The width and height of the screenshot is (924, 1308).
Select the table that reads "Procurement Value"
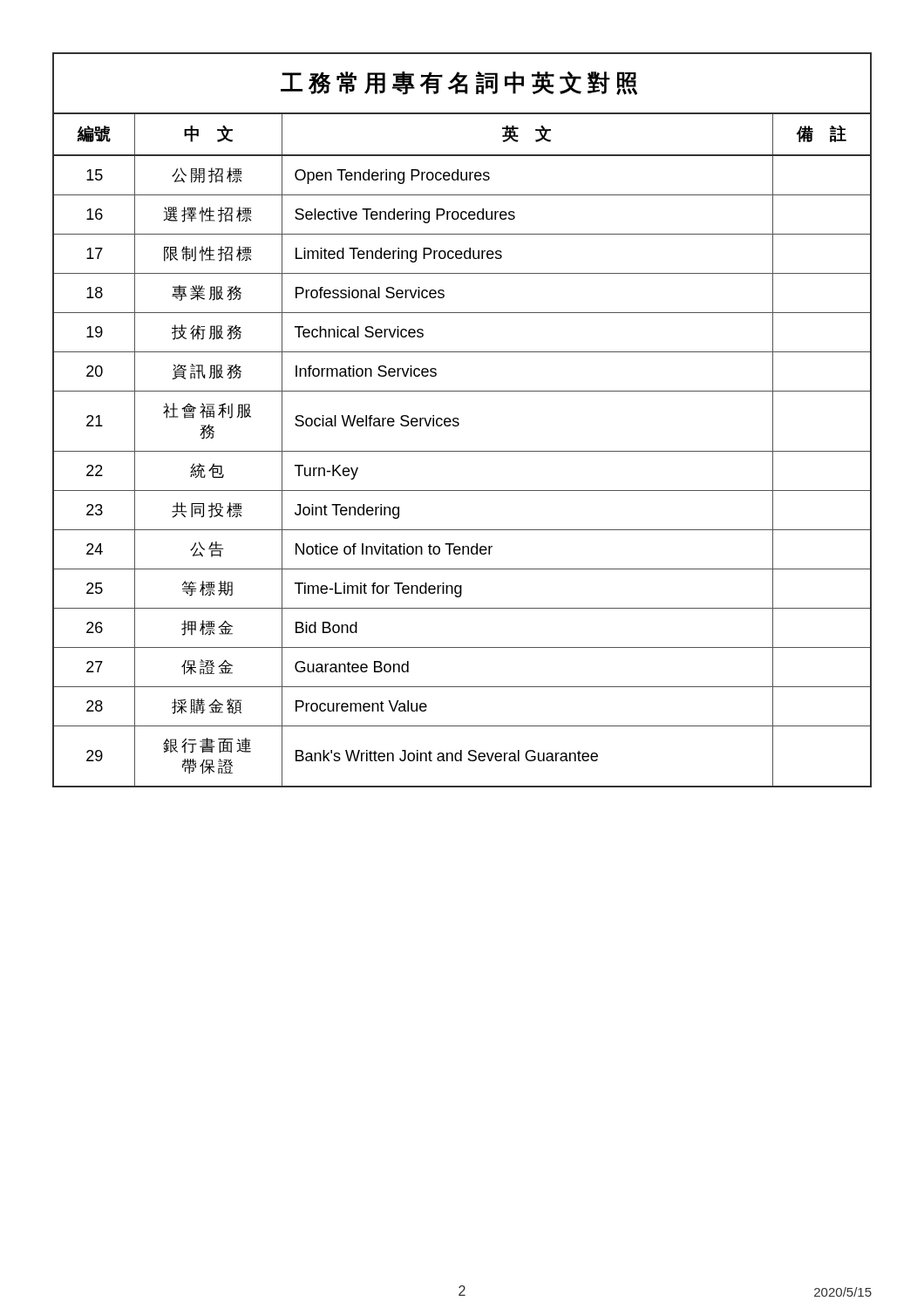(462, 420)
